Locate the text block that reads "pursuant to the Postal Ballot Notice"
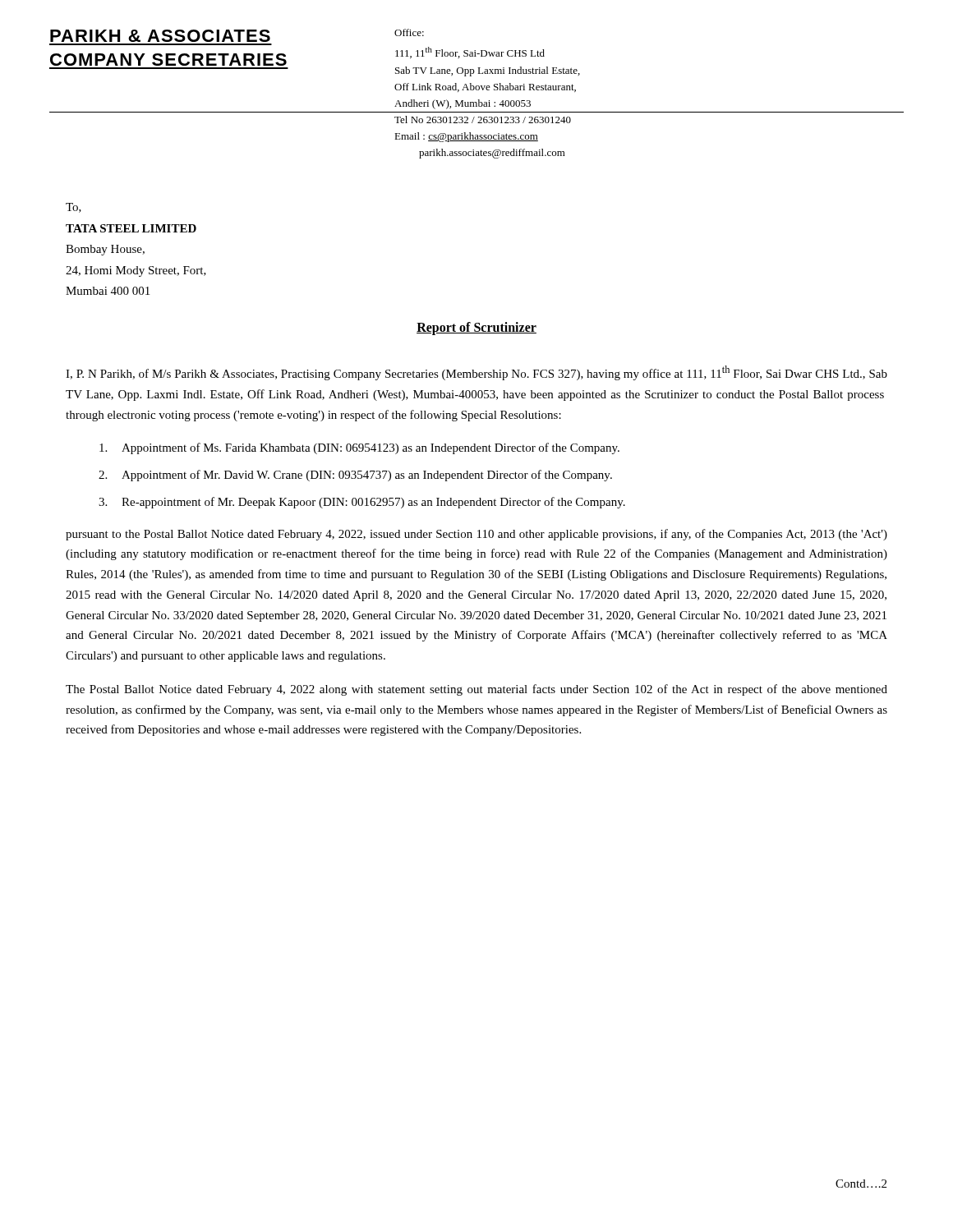The height and width of the screenshot is (1232, 953). [x=476, y=594]
